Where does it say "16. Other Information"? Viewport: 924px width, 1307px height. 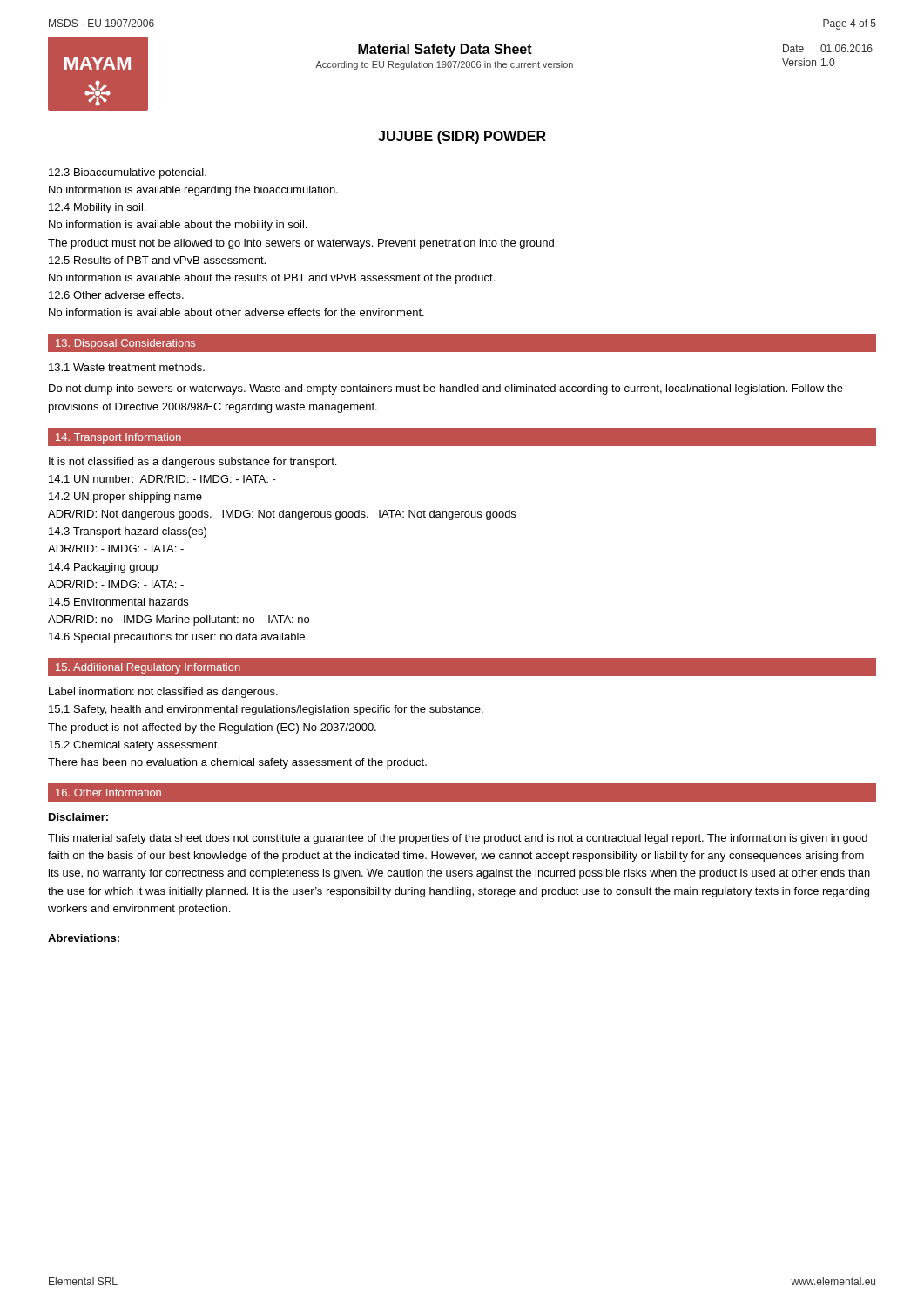(108, 792)
